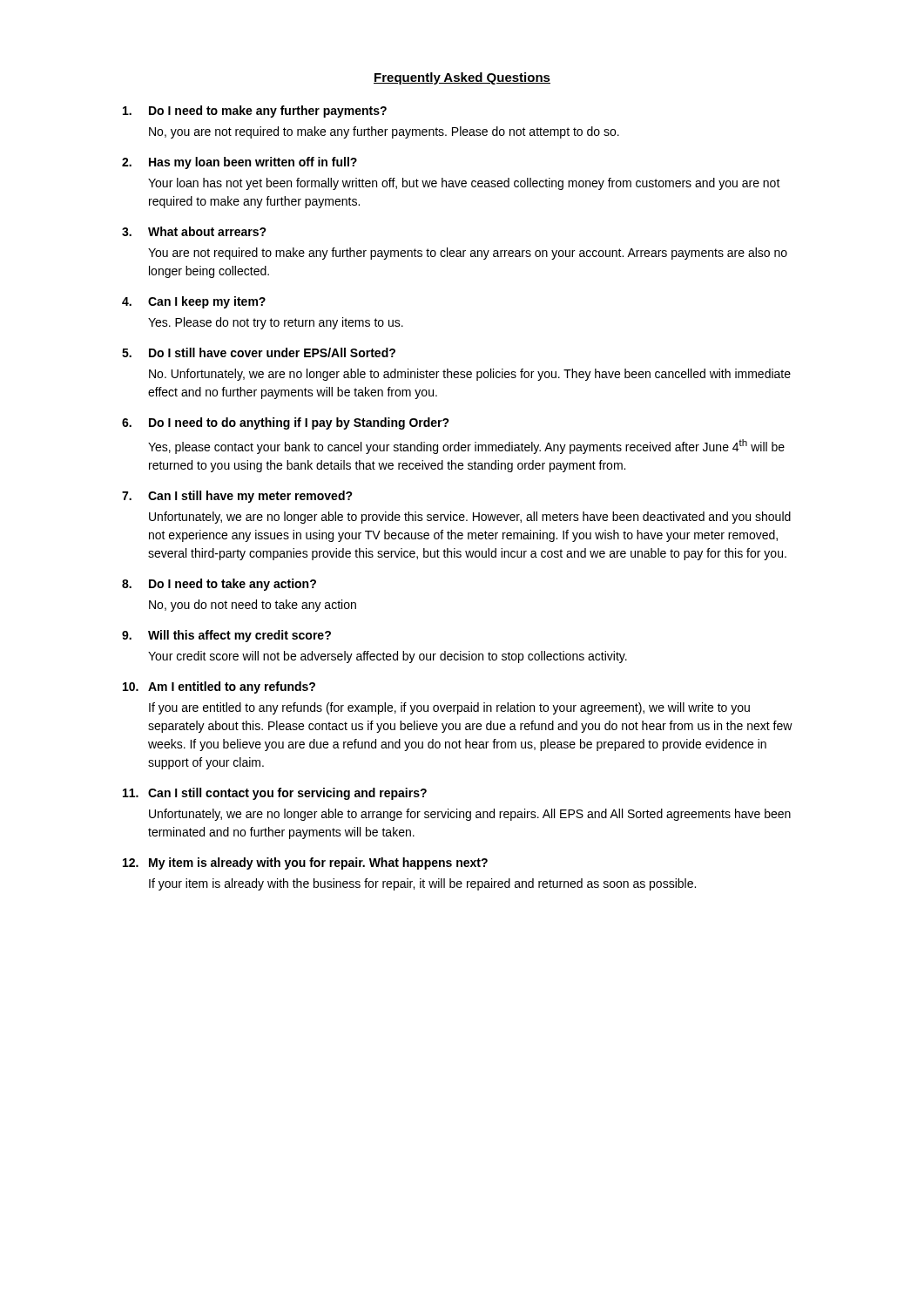Select the list item that says "3.What about arrears? You are not required to"
The width and height of the screenshot is (924, 1307).
click(462, 253)
